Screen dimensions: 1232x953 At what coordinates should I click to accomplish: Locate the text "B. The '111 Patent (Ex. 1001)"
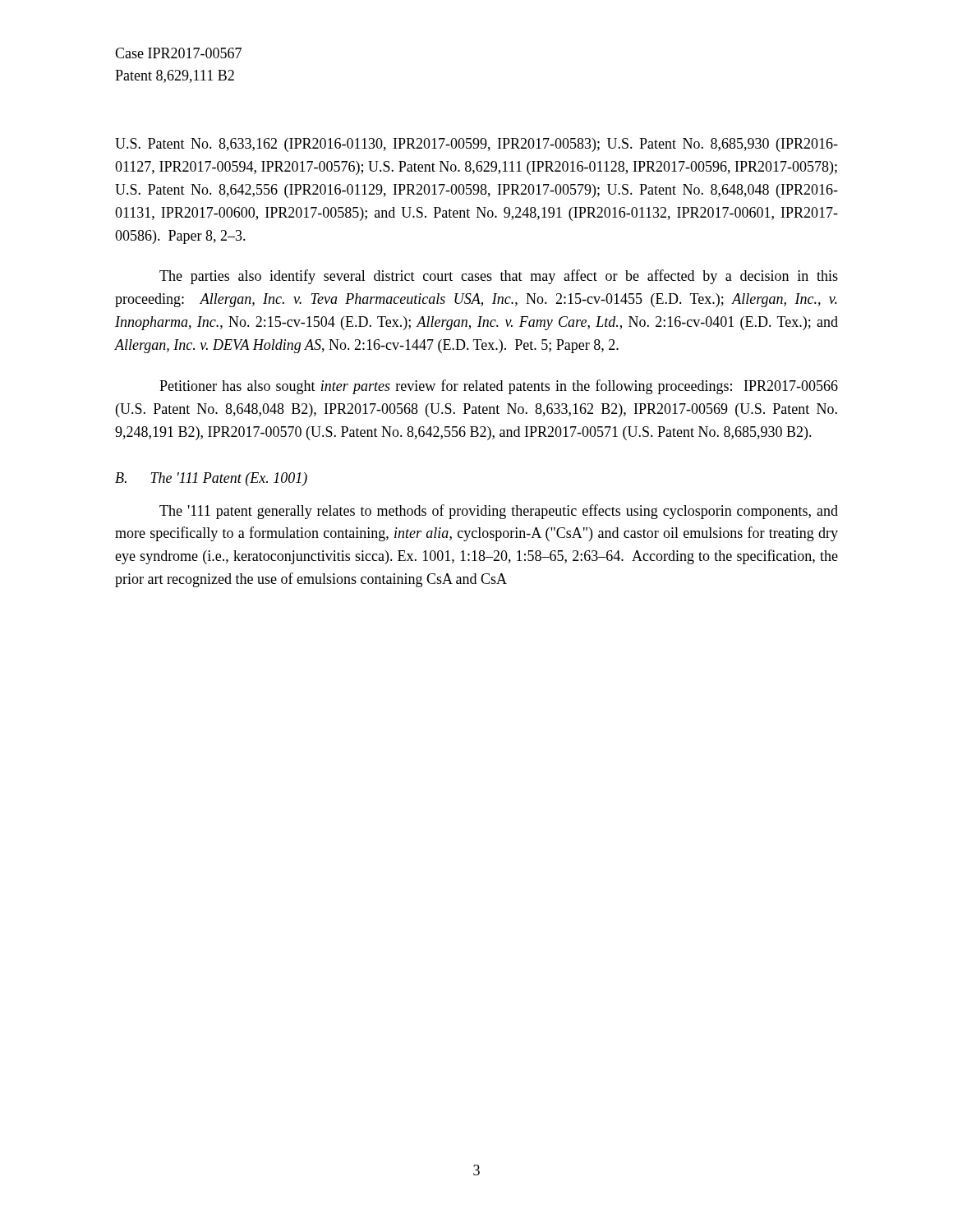pos(211,478)
